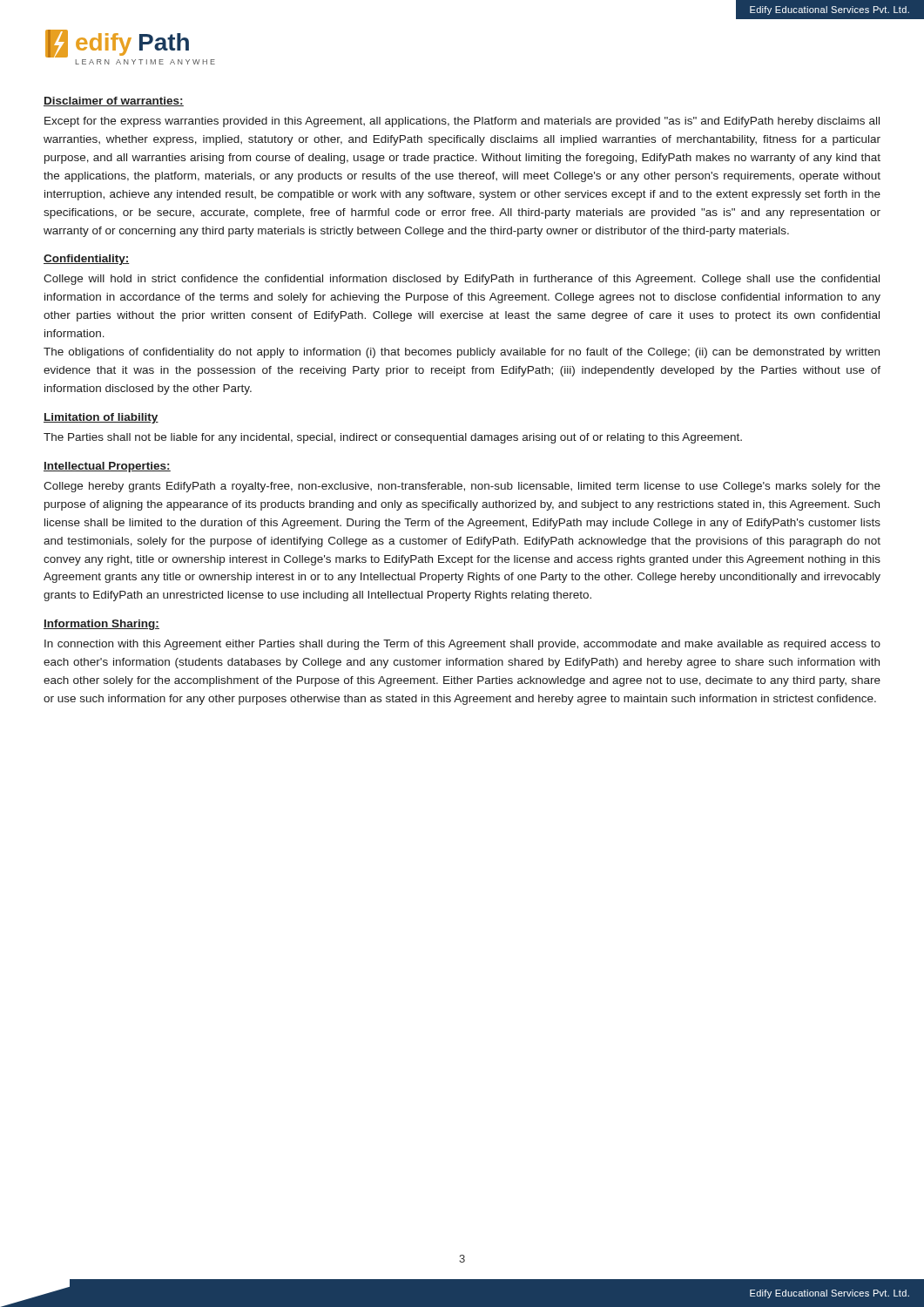Click on the section header with the text "Intellectual Properties:"
This screenshot has height=1307, width=924.
107,466
